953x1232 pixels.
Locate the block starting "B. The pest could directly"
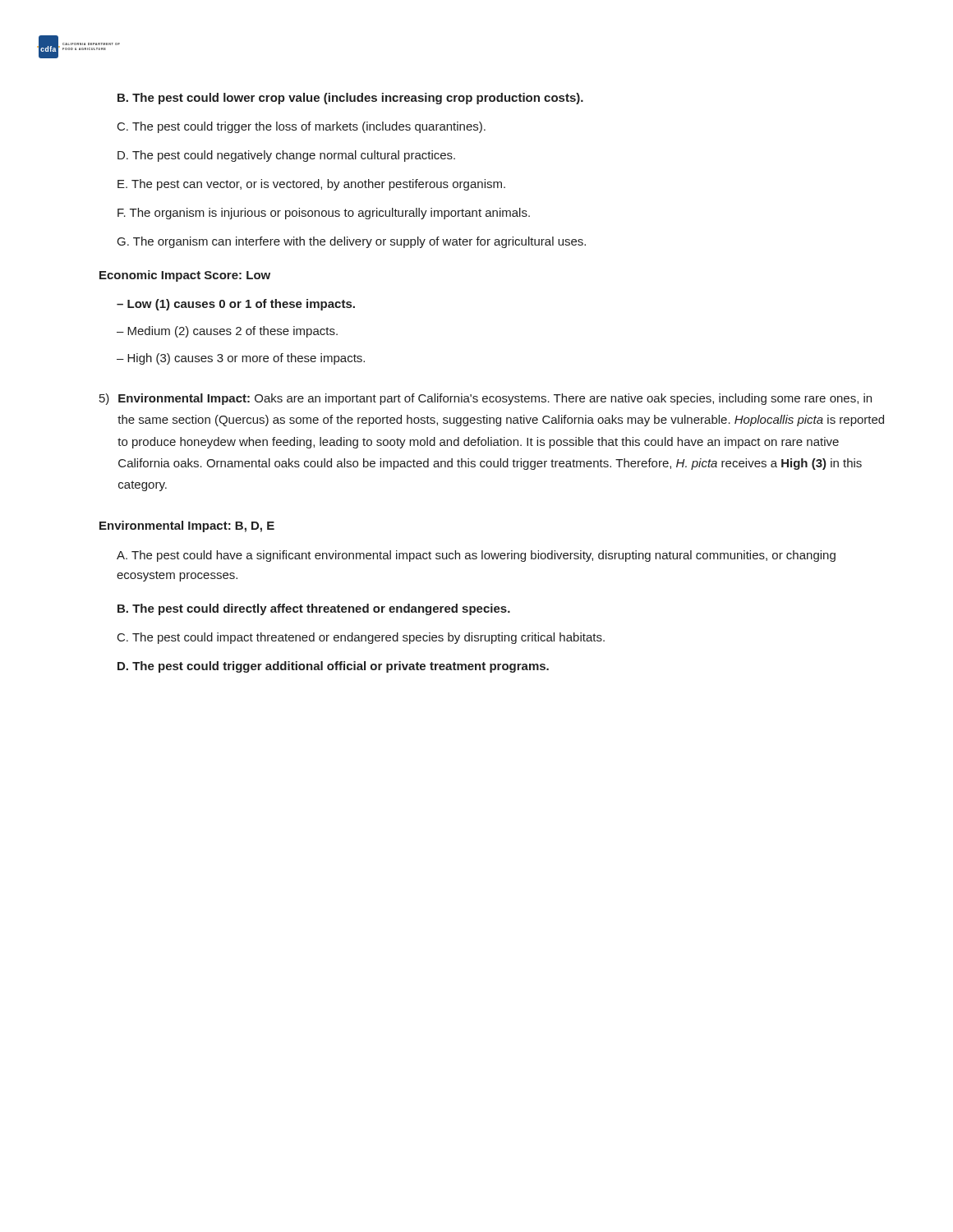pos(314,608)
